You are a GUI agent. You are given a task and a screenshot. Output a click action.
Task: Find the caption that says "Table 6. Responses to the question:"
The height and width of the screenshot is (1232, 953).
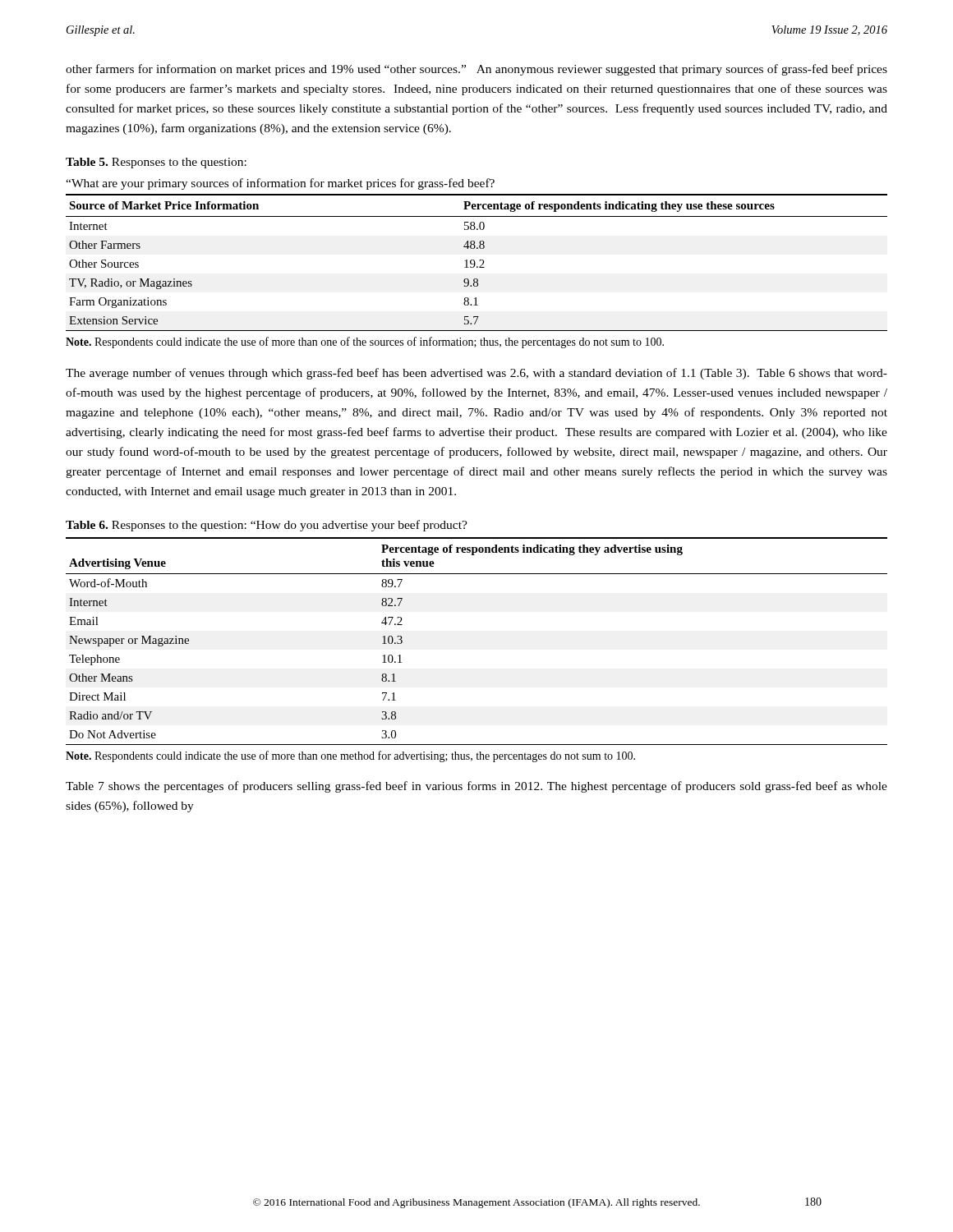coord(267,524)
